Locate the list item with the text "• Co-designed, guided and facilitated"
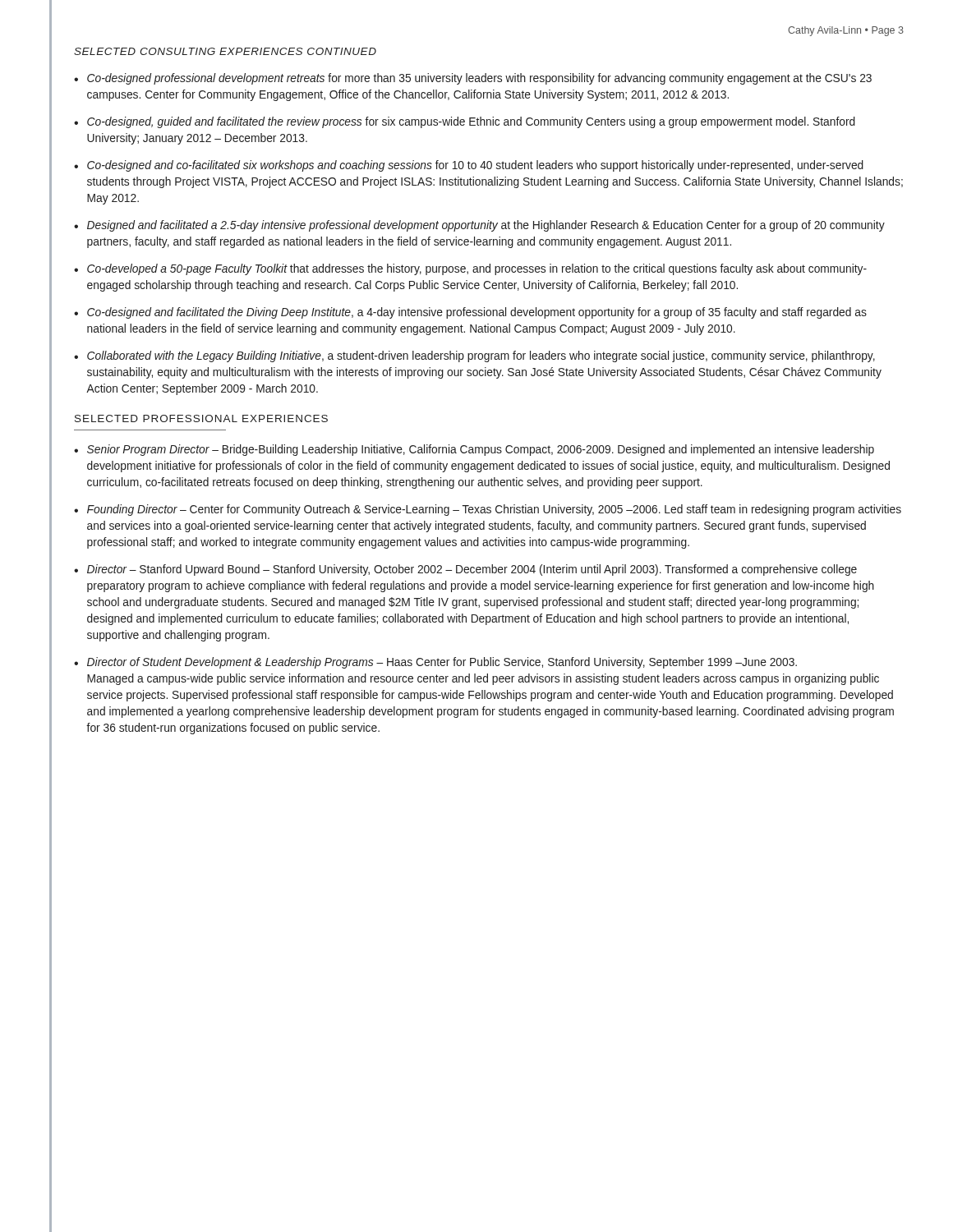This screenshot has width=953, height=1232. tap(489, 131)
